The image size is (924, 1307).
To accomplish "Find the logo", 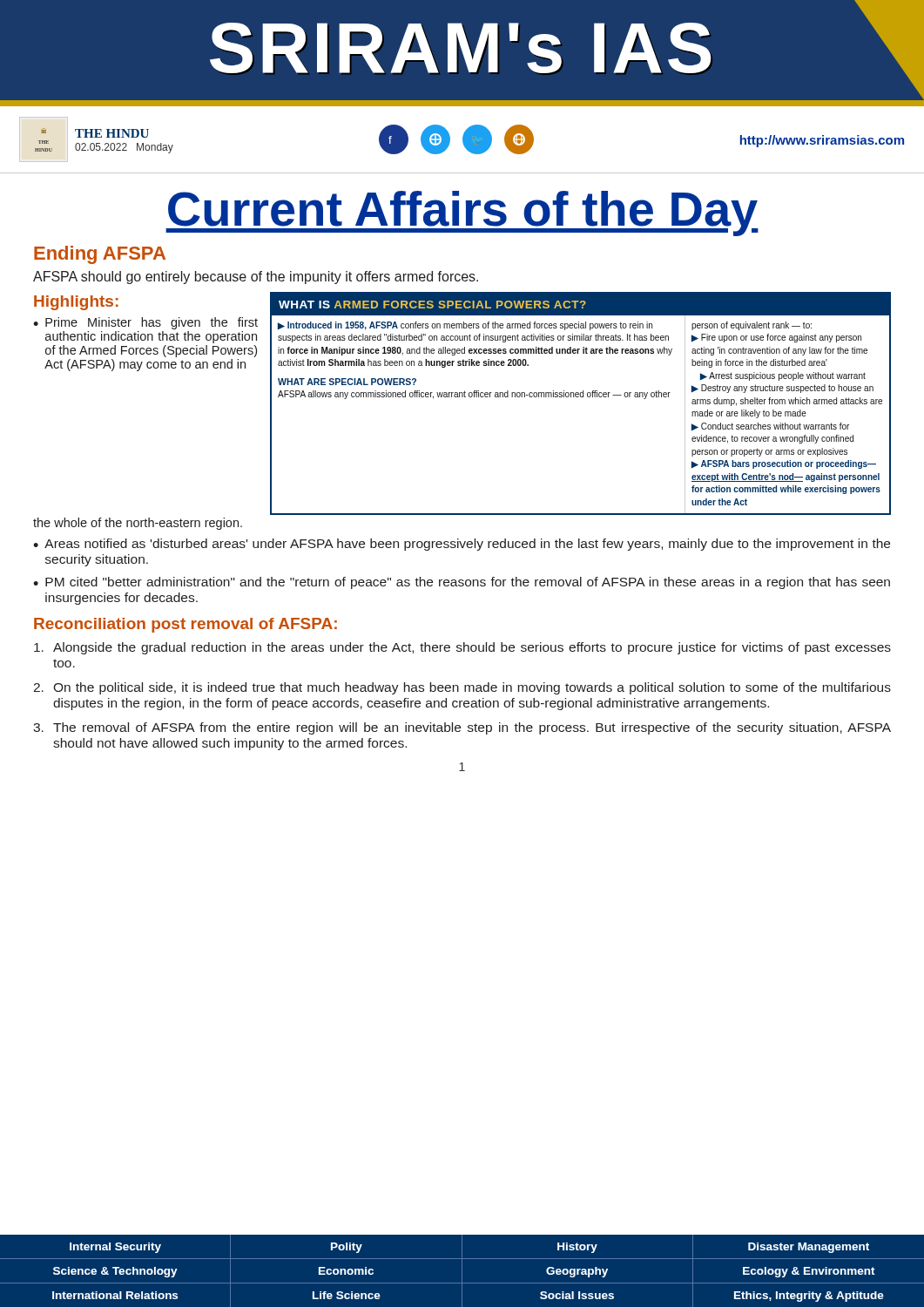I will click(462, 50).
